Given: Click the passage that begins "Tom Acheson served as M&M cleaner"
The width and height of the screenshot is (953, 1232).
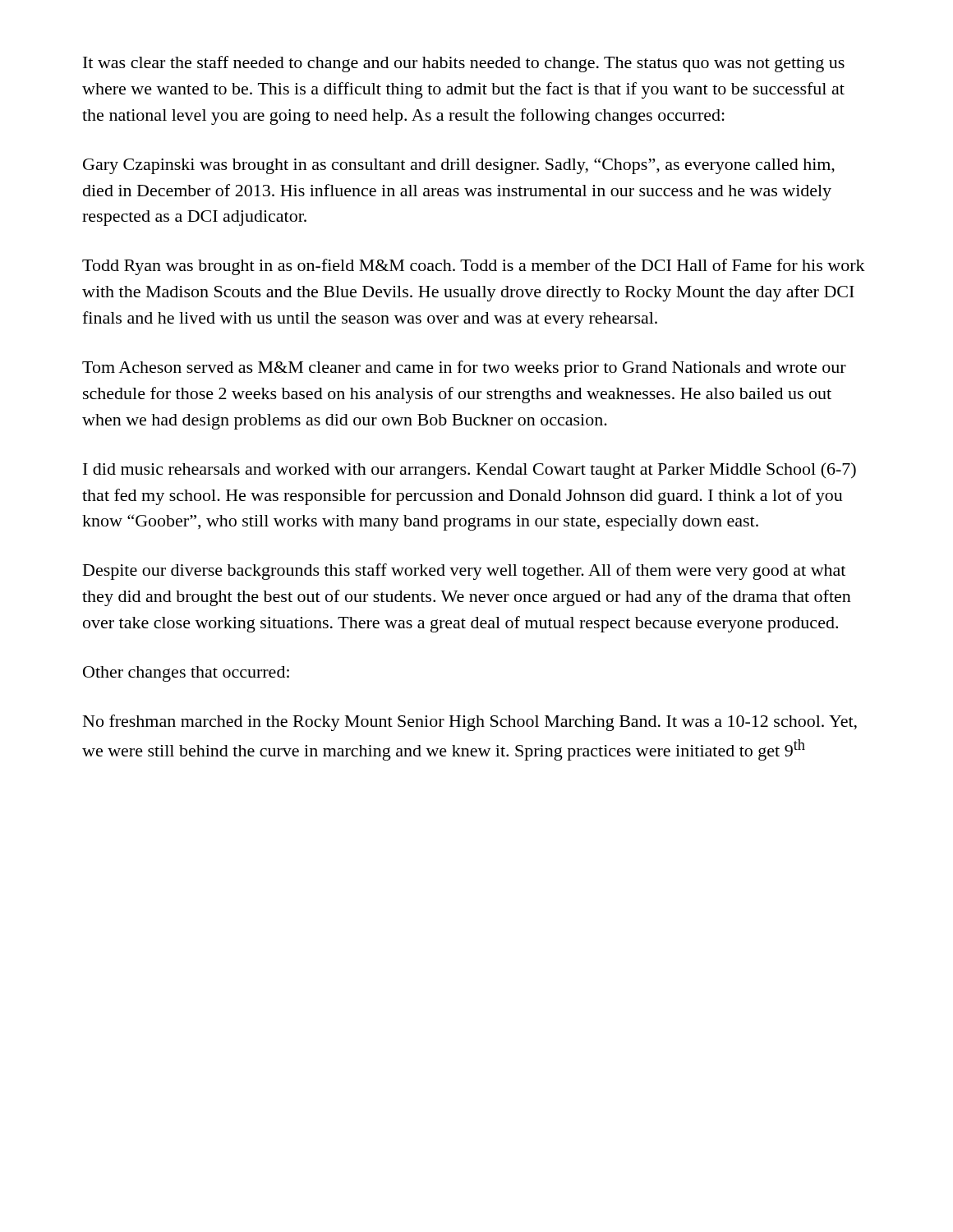Looking at the screenshot, I should click(x=464, y=393).
